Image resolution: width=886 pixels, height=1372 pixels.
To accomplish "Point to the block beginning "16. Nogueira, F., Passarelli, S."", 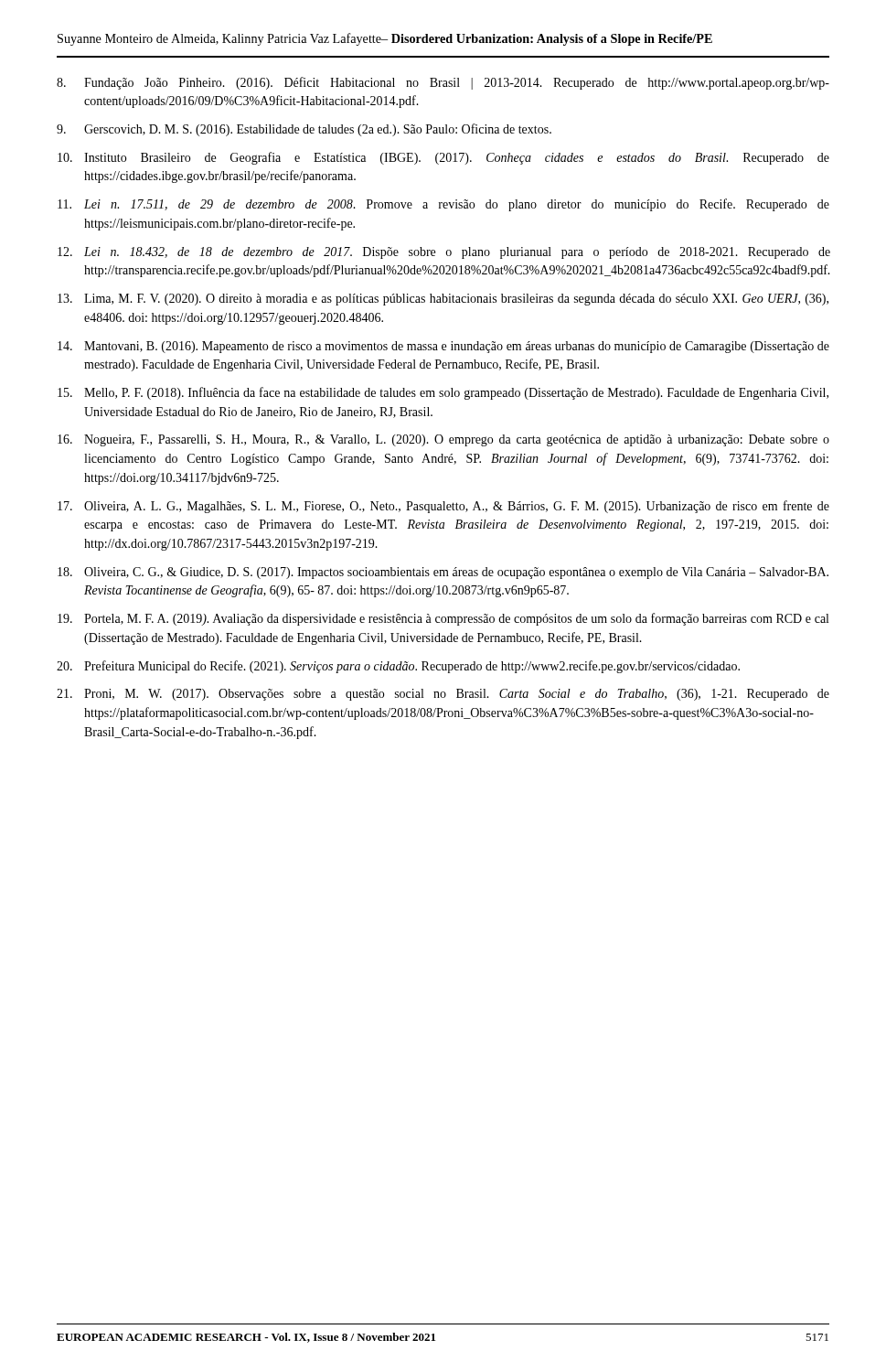I will pyautogui.click(x=443, y=460).
